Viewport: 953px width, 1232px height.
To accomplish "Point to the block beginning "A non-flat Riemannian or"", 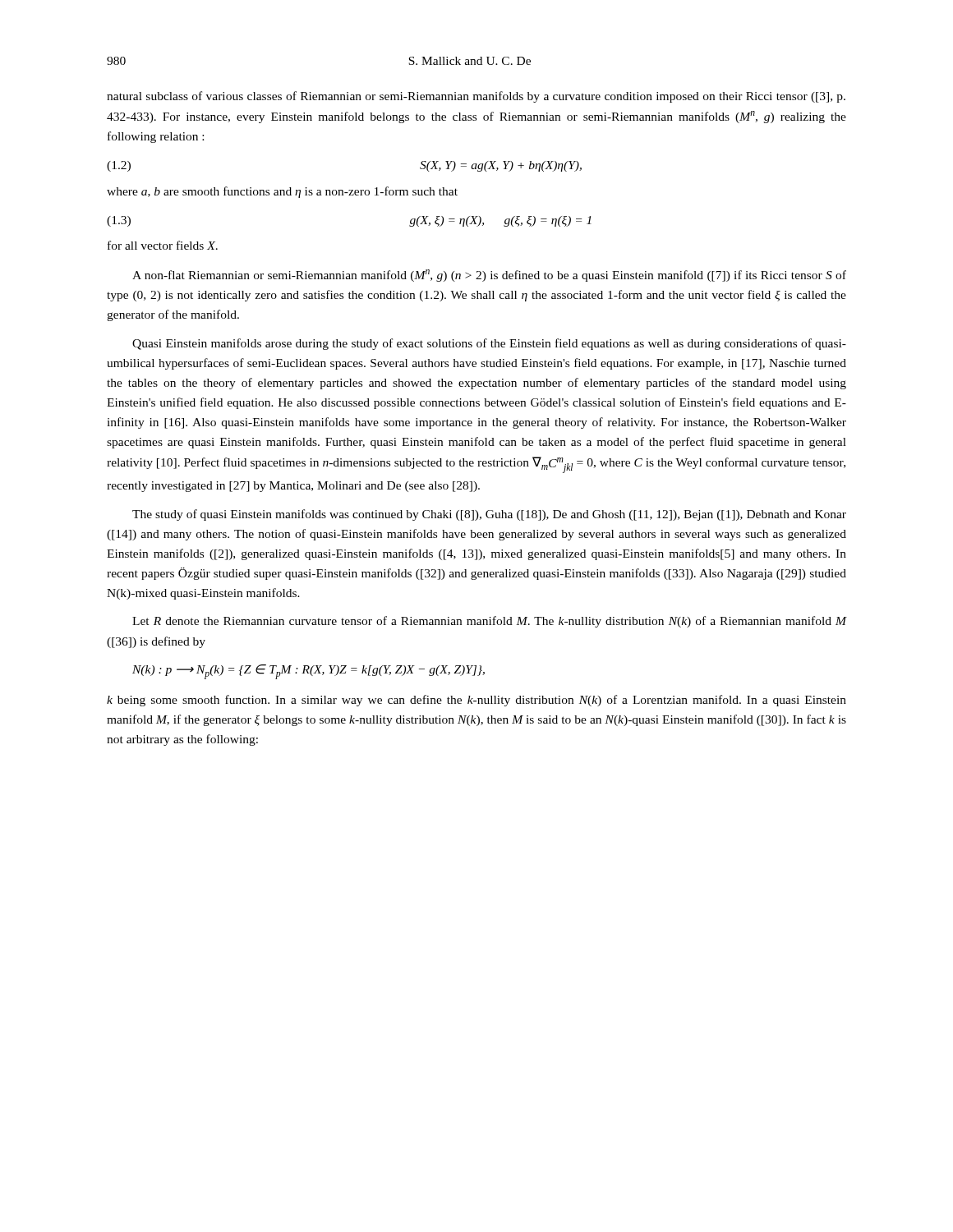I will point(476,295).
